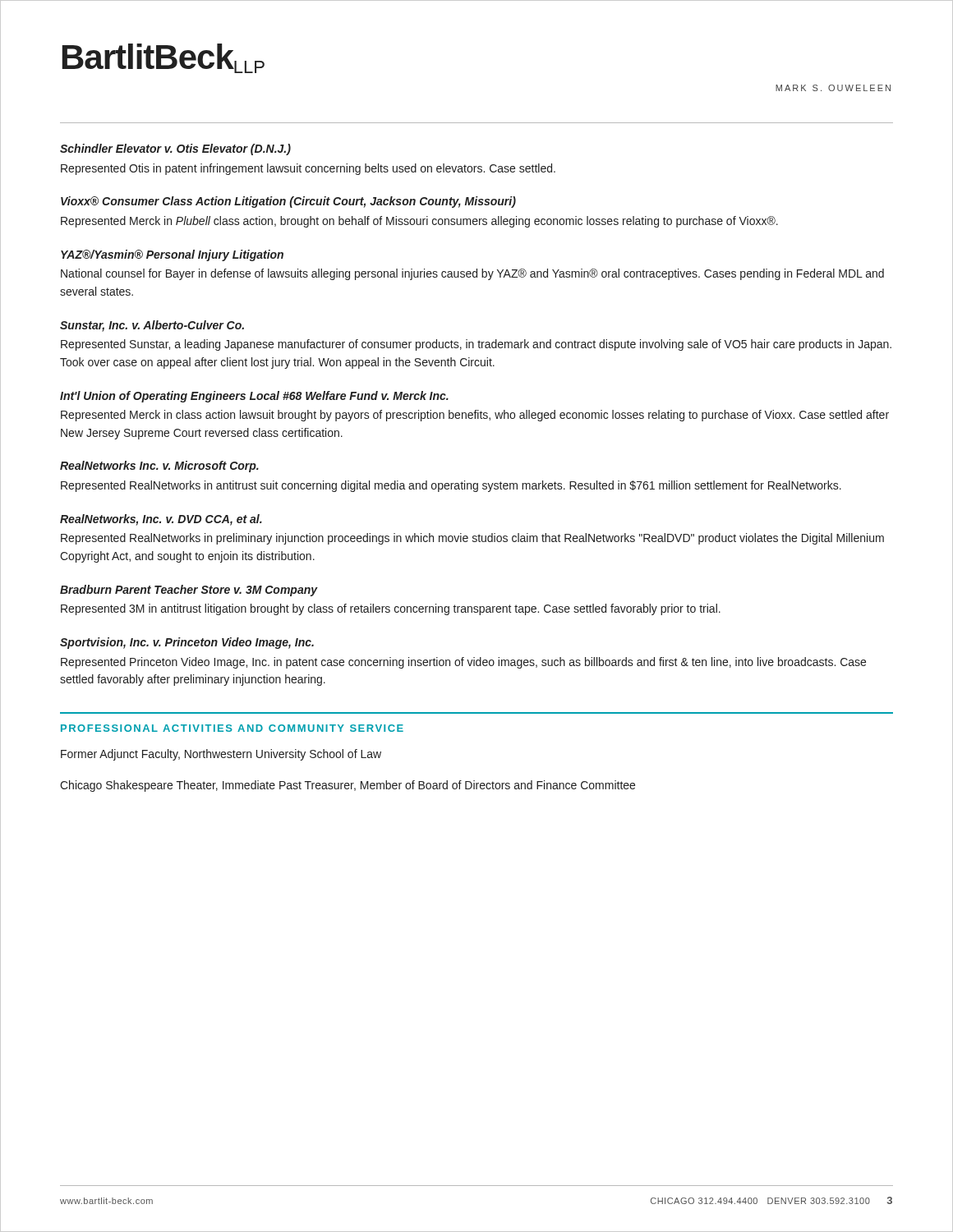The image size is (953, 1232).
Task: Point to the text starting "Sportvision, Inc. v. Princeton Video Image, Inc."
Action: click(x=476, y=662)
